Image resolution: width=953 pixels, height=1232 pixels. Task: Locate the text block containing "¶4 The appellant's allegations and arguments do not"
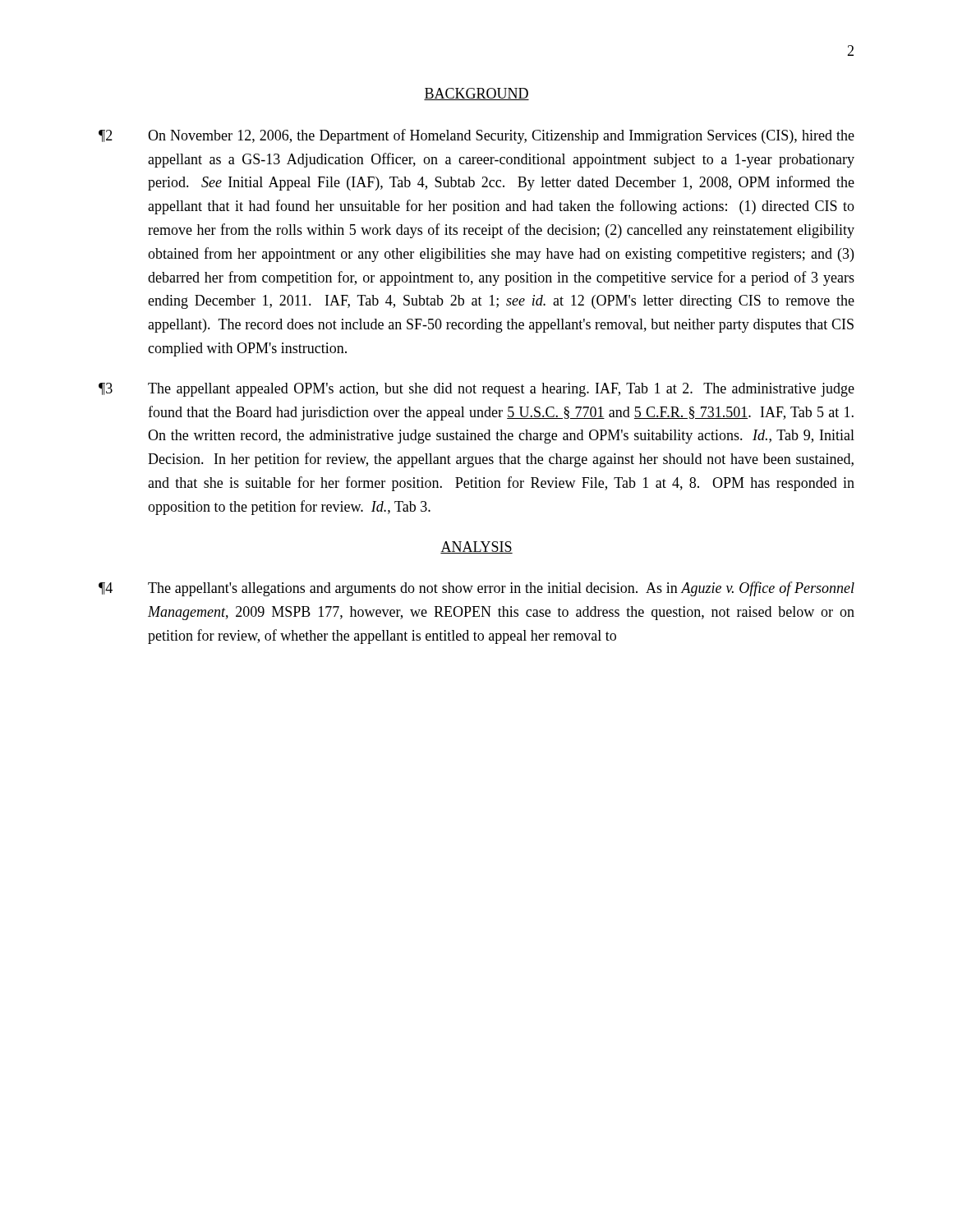click(x=476, y=612)
